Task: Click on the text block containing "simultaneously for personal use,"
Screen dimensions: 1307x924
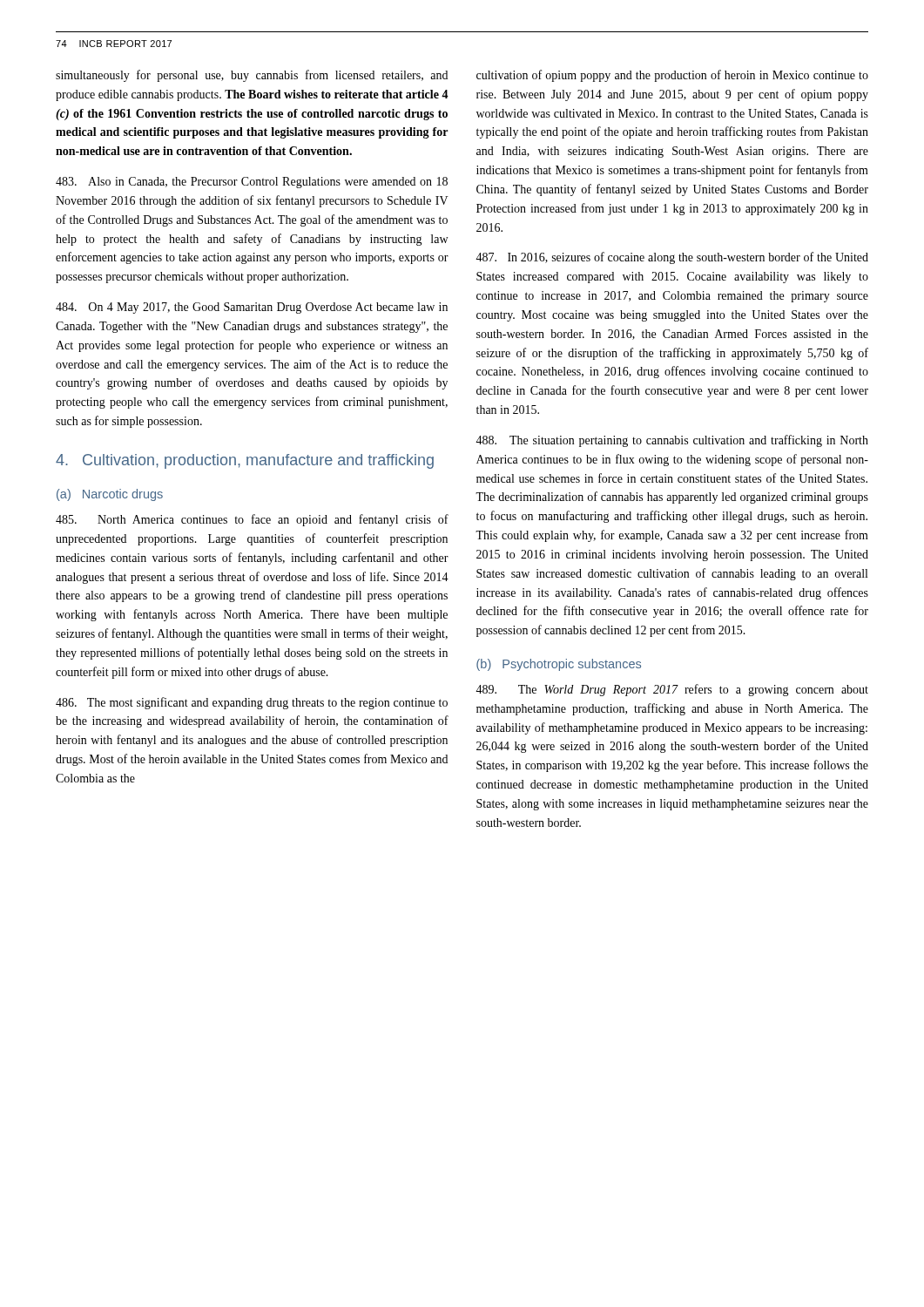Action: (252, 114)
